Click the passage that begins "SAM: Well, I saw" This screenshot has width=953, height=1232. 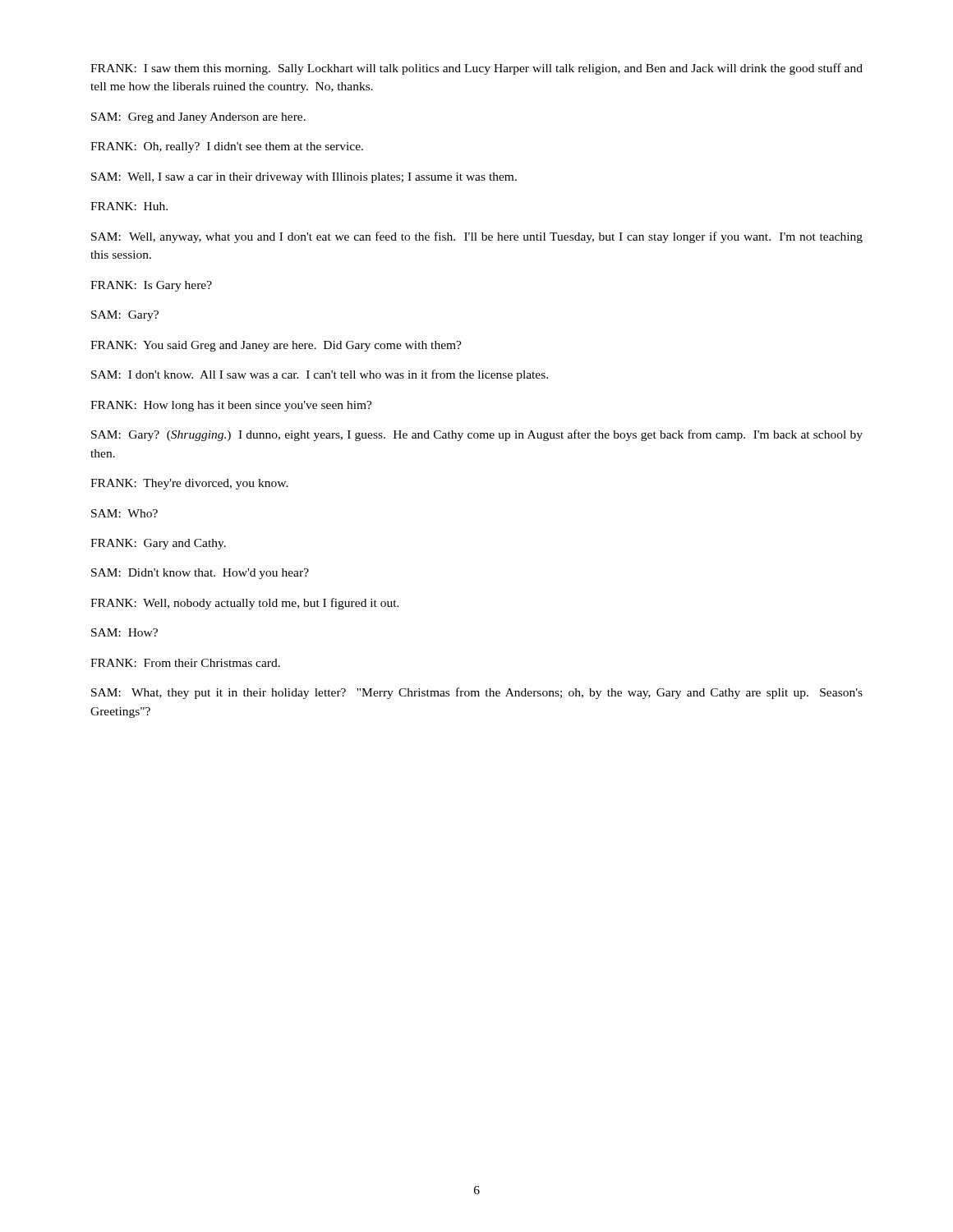[x=304, y=176]
